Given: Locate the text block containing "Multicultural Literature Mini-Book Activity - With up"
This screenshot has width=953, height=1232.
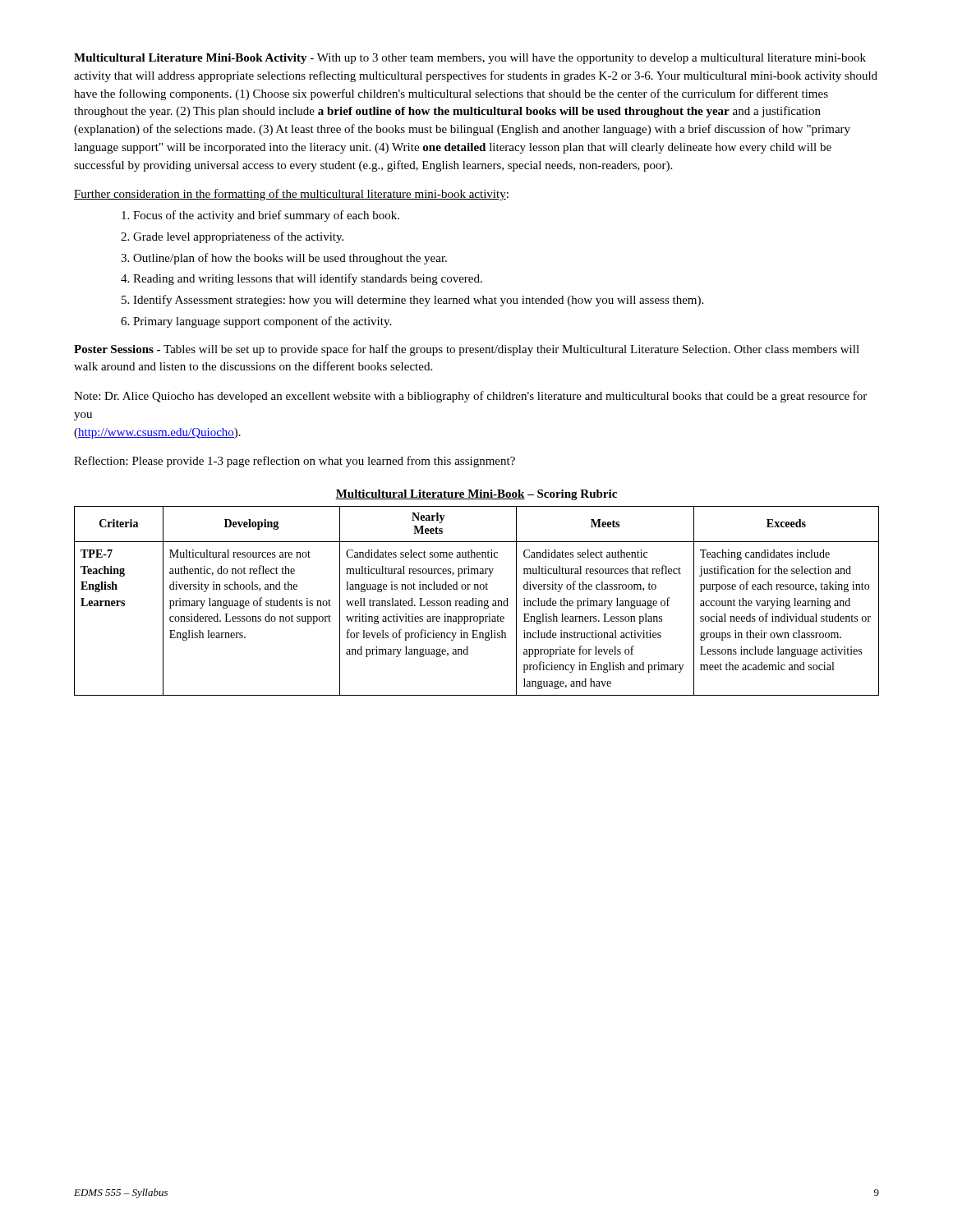Looking at the screenshot, I should point(476,111).
